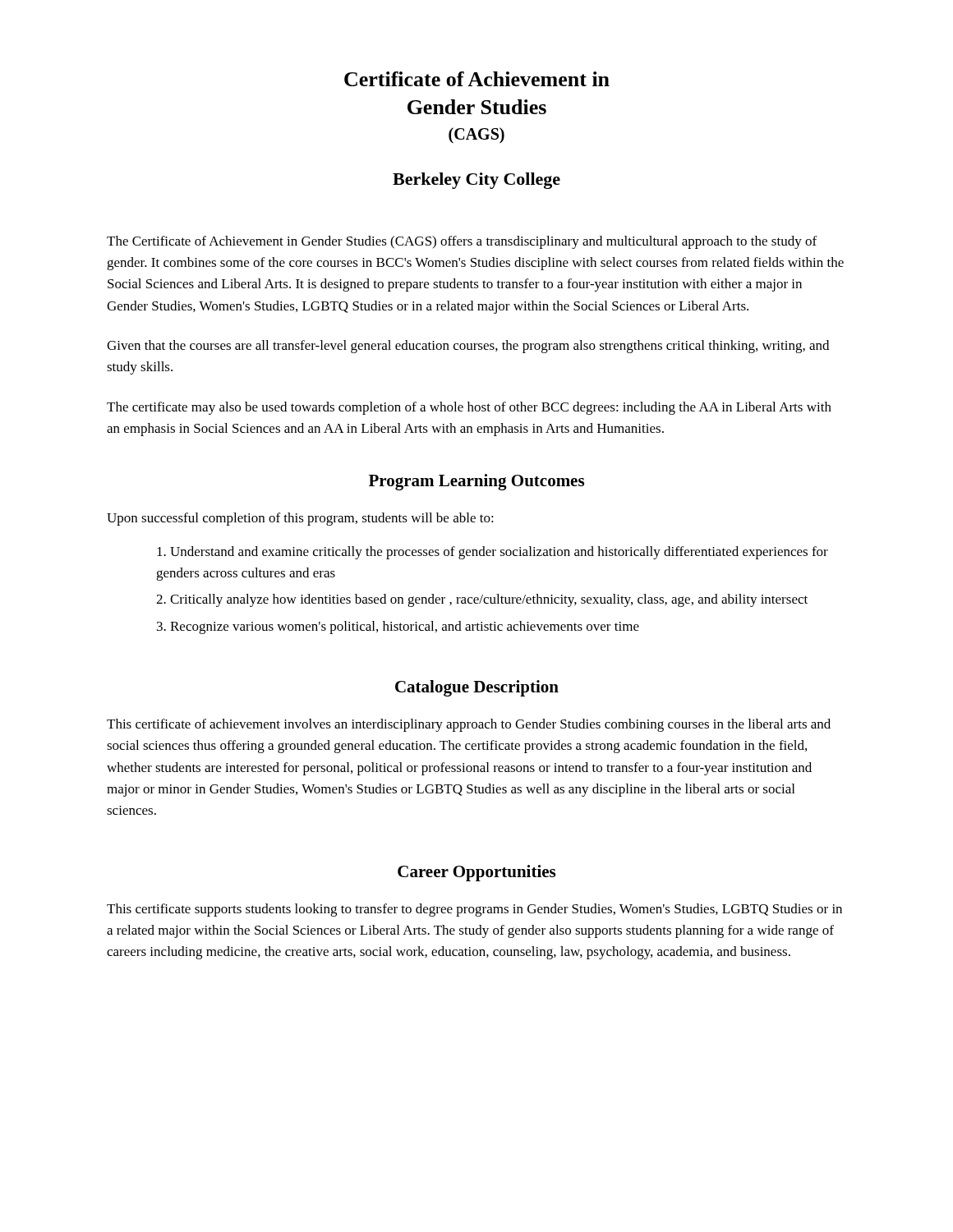Where is the passage that starts "3. Recognize various women's political, historical, and artistic"?
The image size is (953, 1232).
[398, 626]
